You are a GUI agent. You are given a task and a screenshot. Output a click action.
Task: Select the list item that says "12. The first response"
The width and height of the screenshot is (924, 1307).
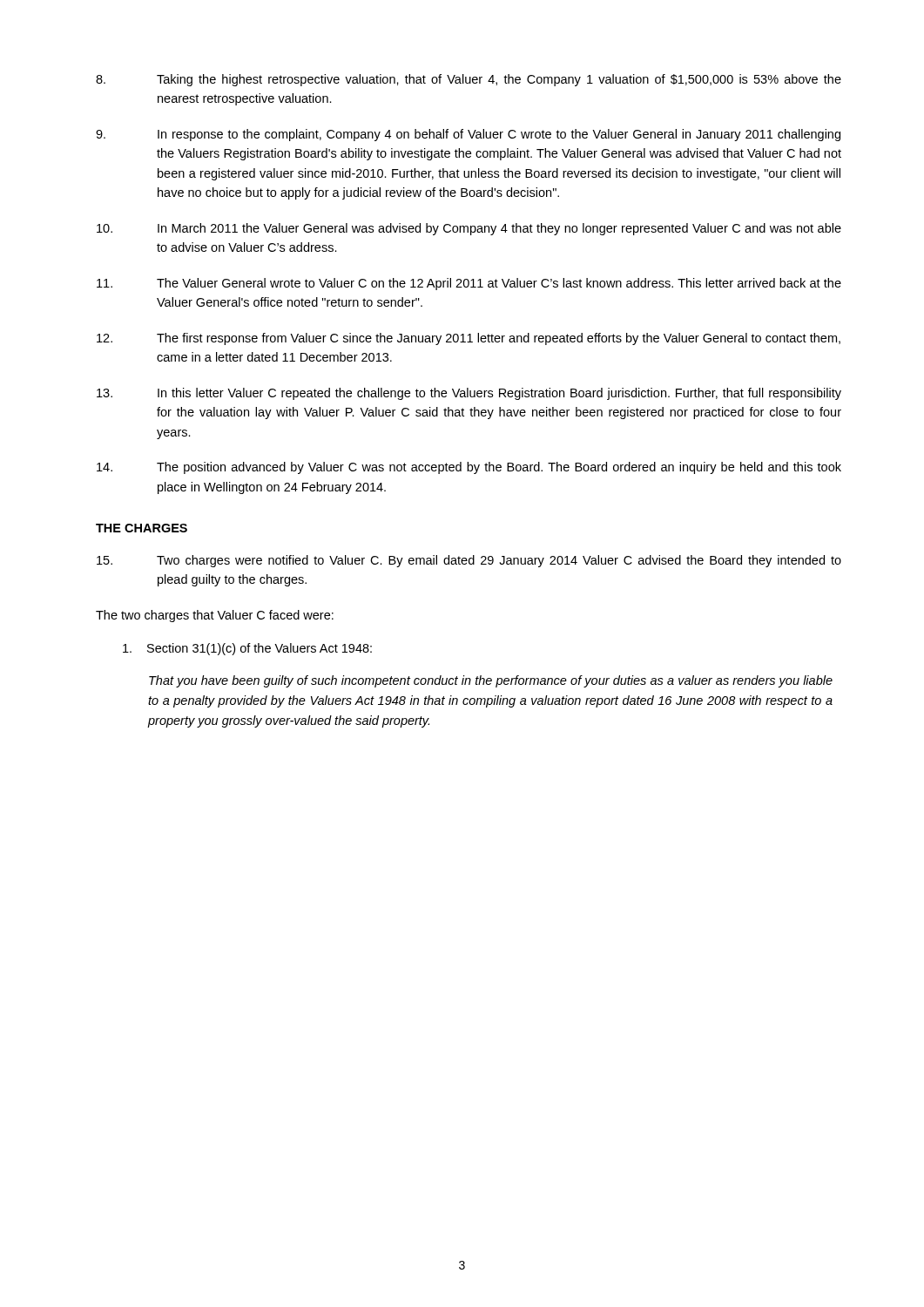(469, 348)
